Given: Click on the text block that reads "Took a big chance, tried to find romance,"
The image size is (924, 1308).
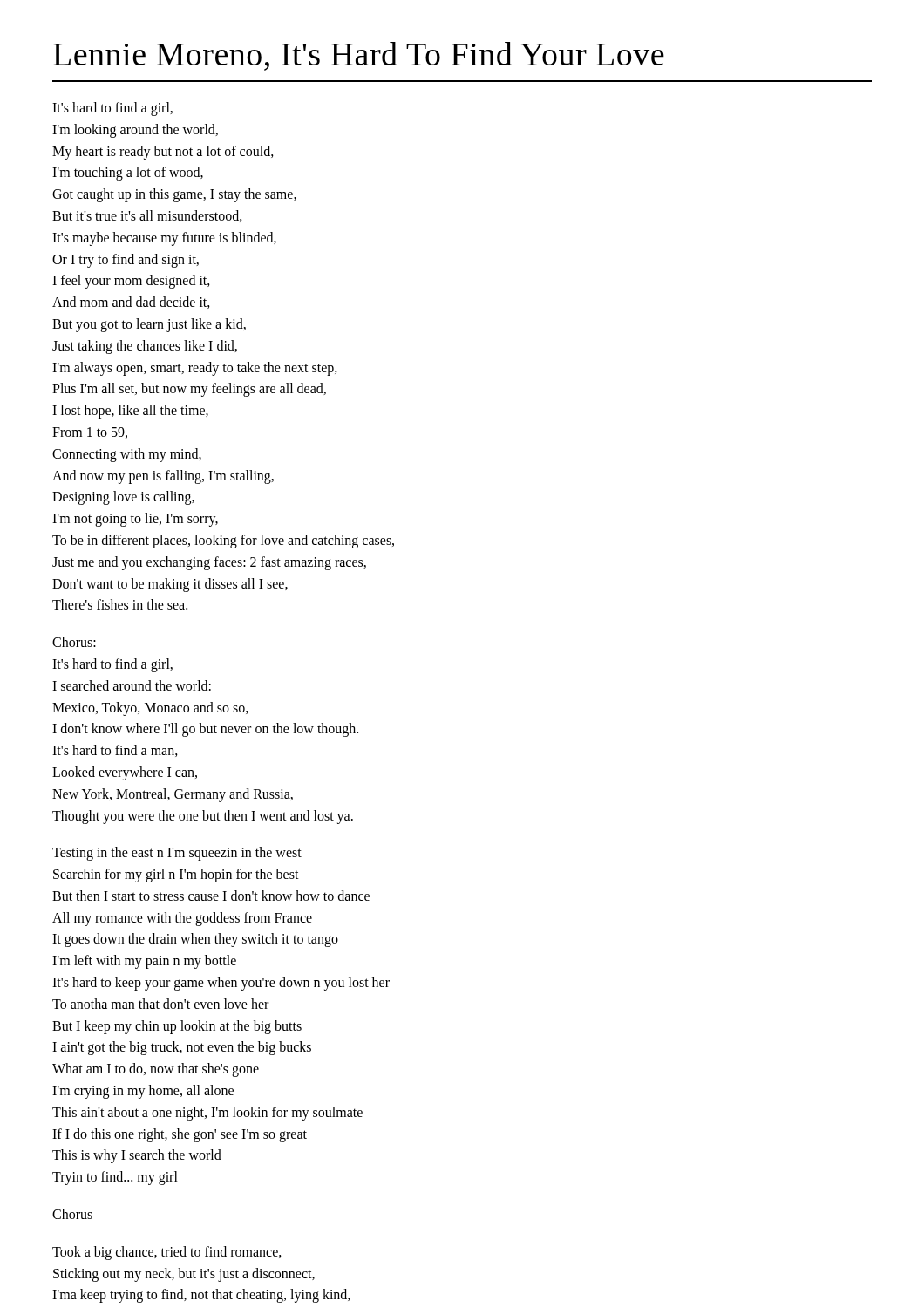Looking at the screenshot, I should 167,1253.
